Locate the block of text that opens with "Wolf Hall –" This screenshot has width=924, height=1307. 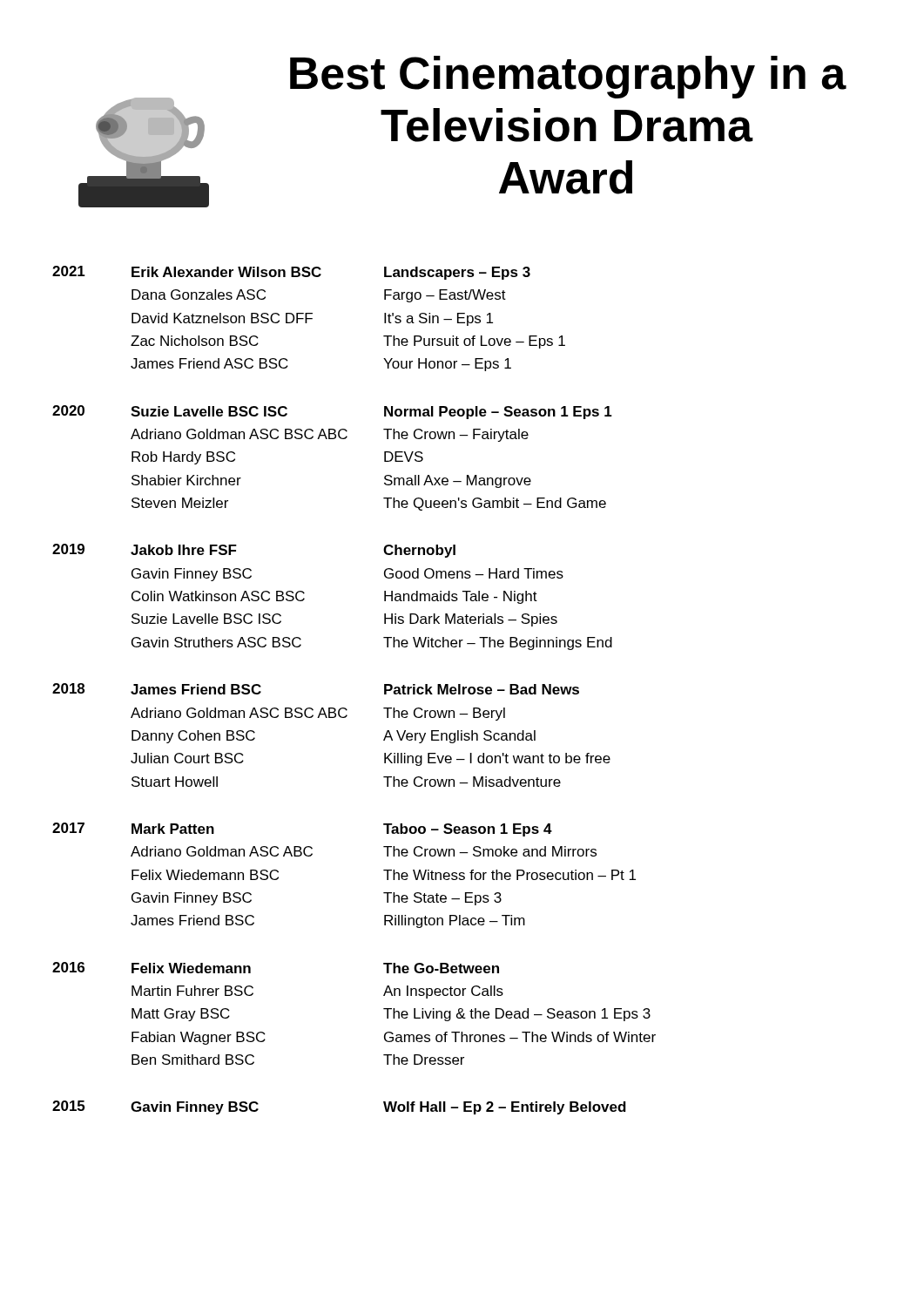[x=627, y=1108]
